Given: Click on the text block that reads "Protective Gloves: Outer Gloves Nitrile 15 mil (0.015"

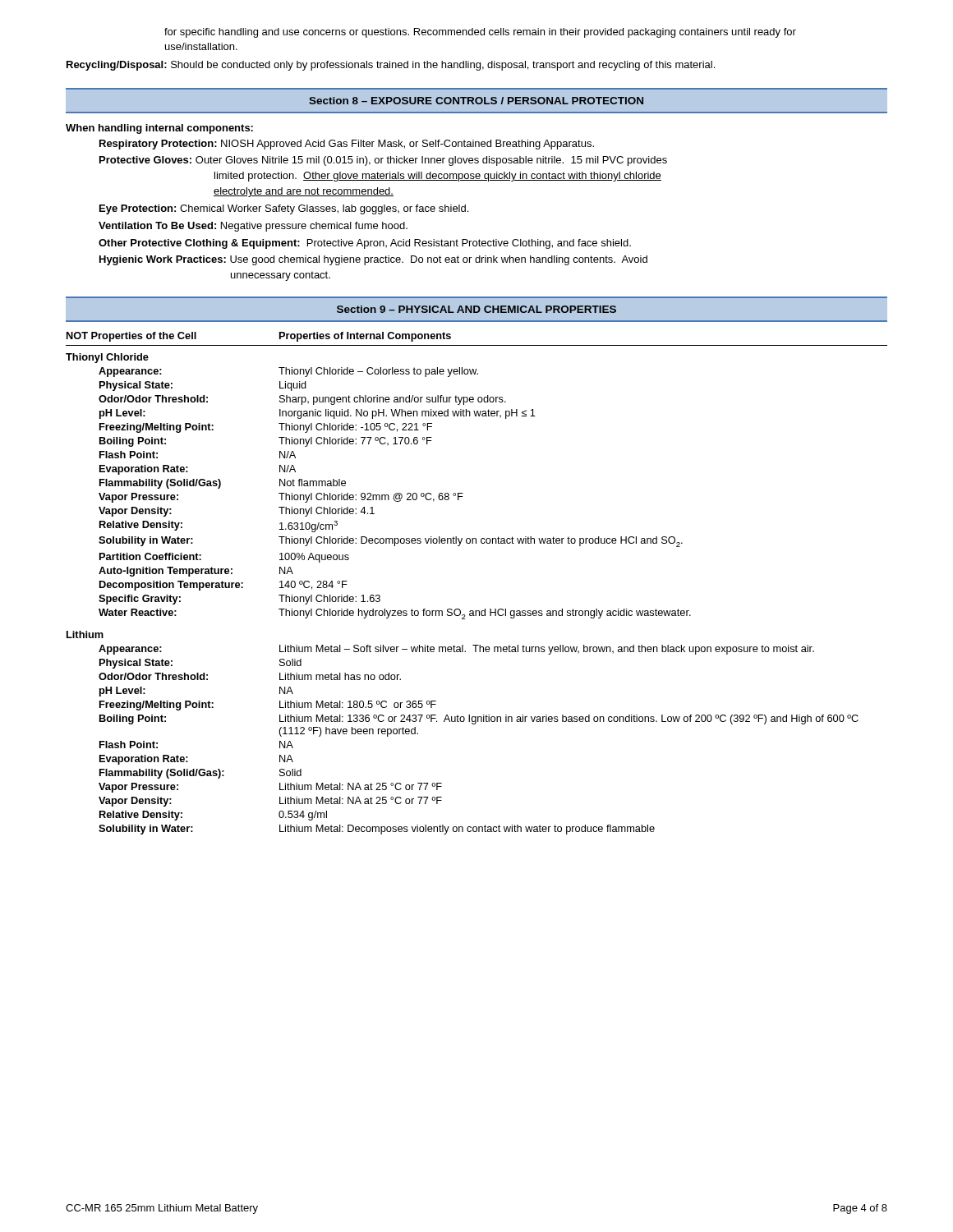Looking at the screenshot, I should [x=493, y=177].
